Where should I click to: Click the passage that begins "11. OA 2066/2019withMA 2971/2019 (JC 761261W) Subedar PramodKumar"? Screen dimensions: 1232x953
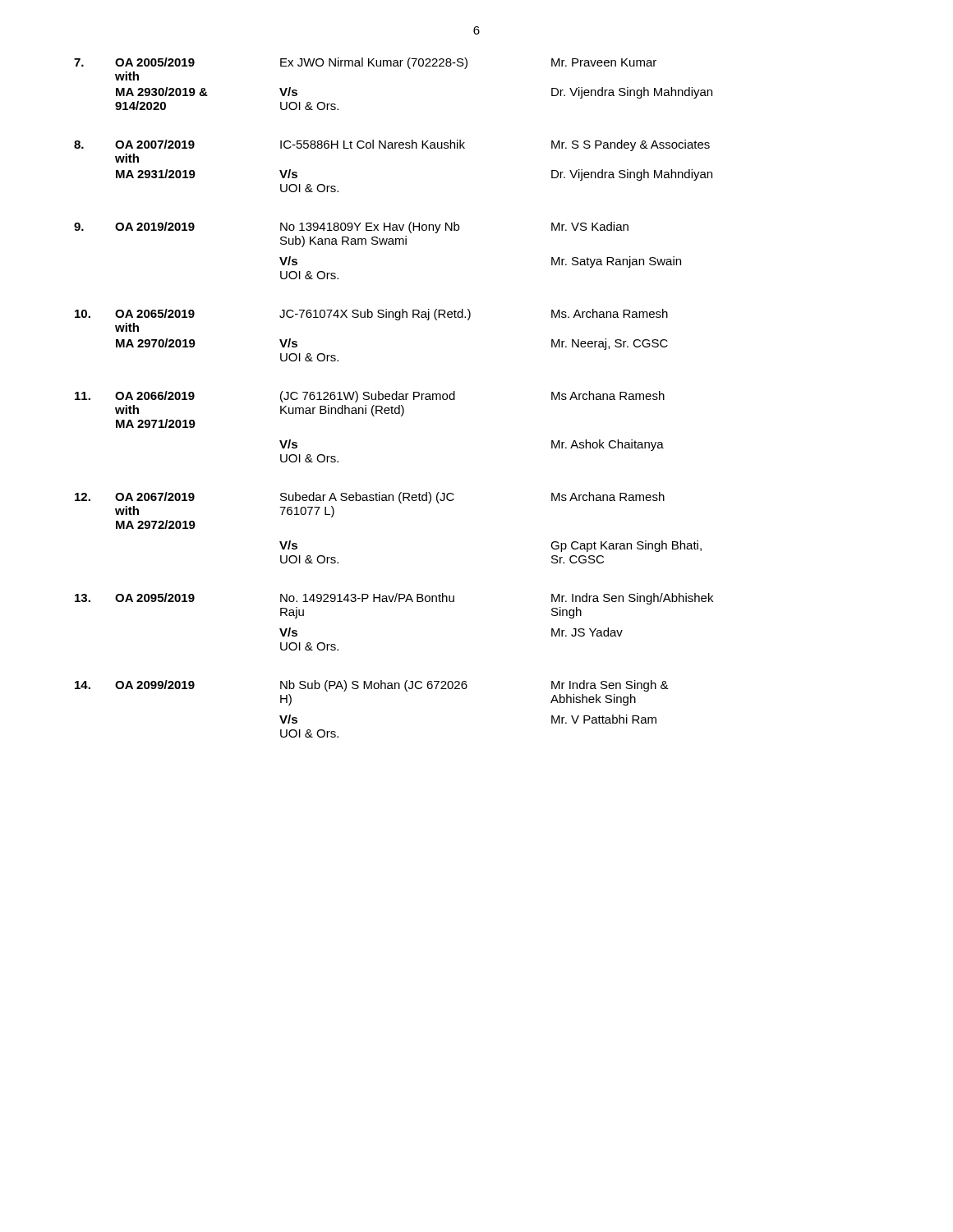click(370, 397)
